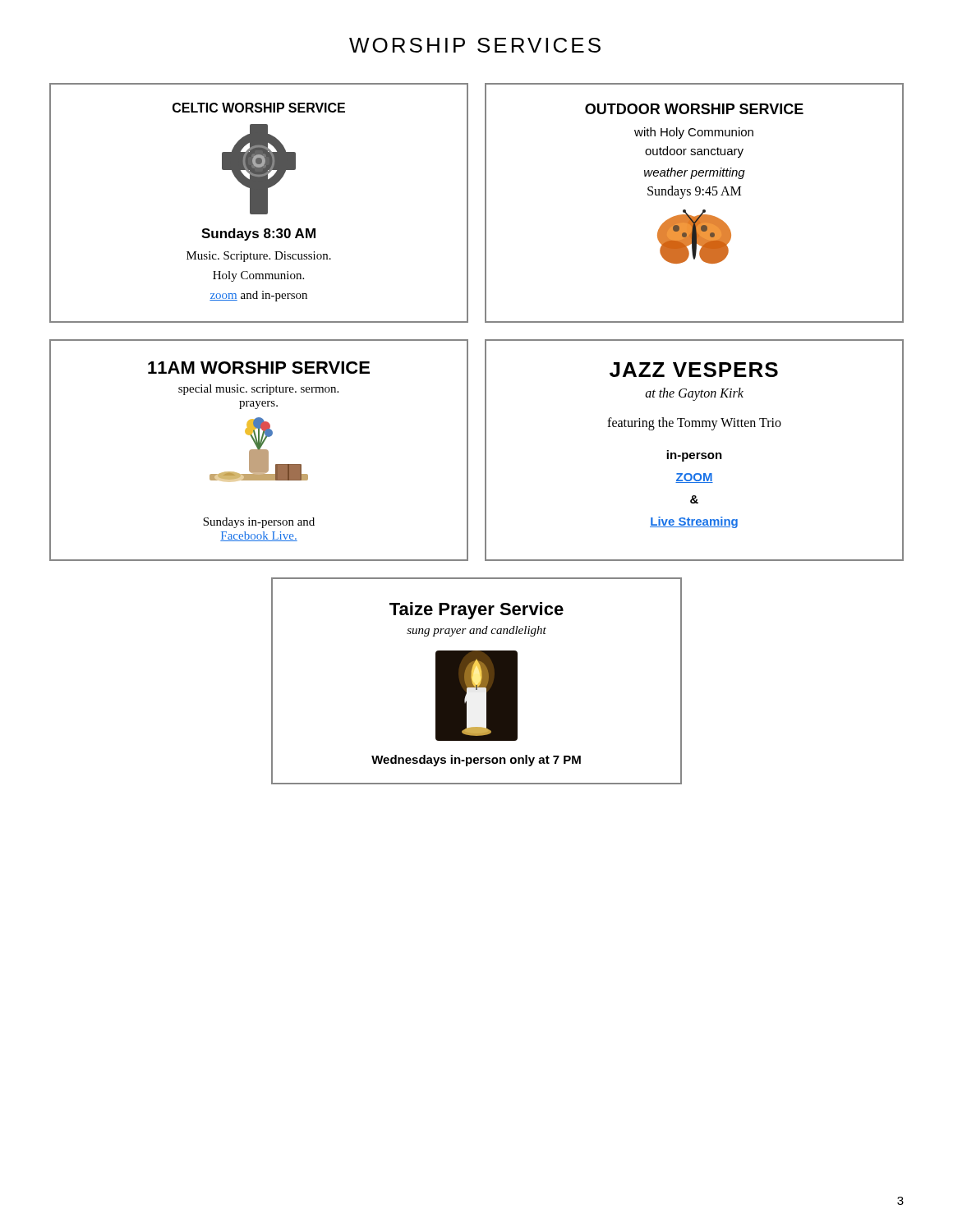Point to the region starting "OUTDOOR WORSHIP SERVICE with"
This screenshot has width=953, height=1232.
tap(694, 187)
